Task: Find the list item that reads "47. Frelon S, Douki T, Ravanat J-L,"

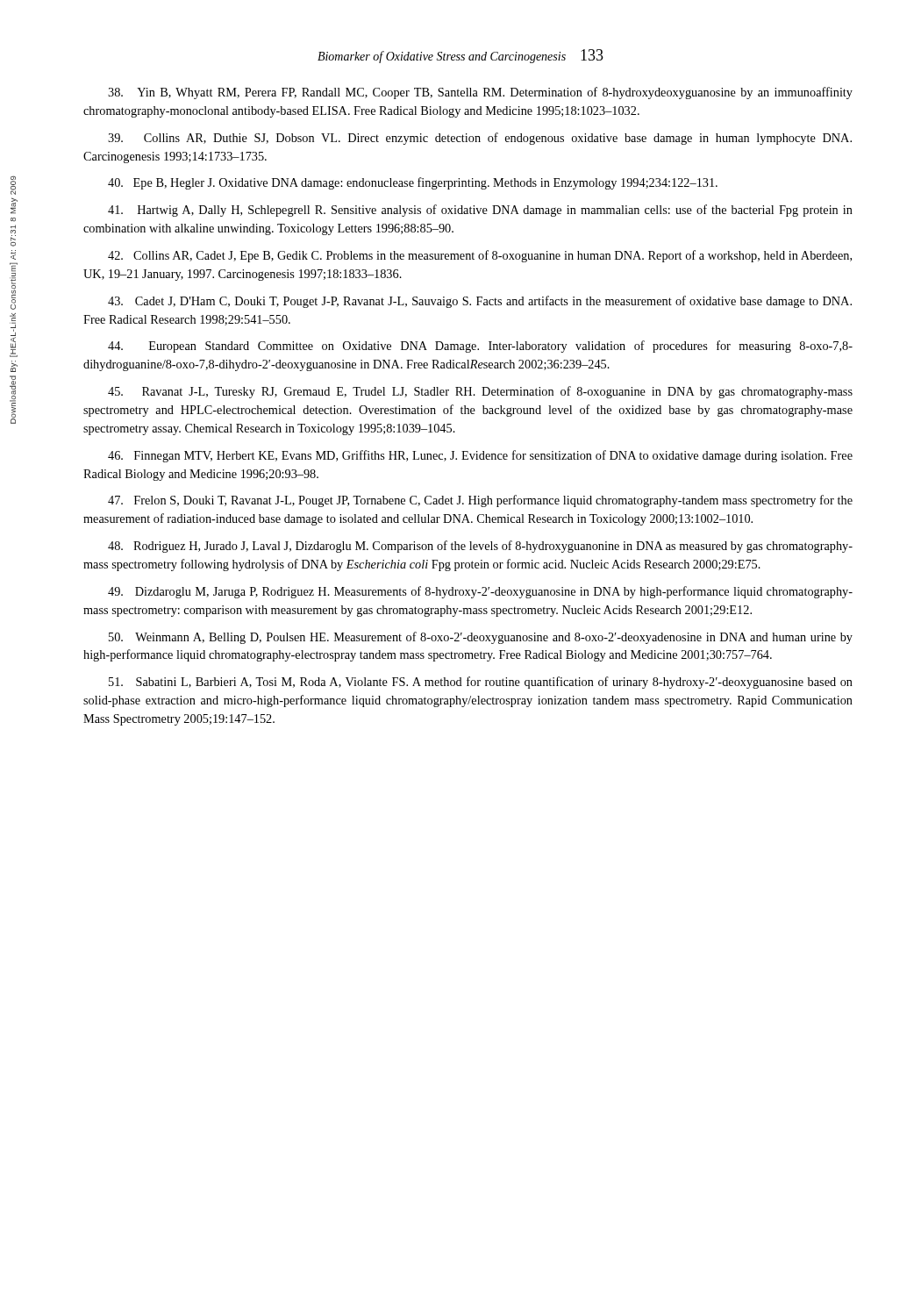Action: click(468, 510)
